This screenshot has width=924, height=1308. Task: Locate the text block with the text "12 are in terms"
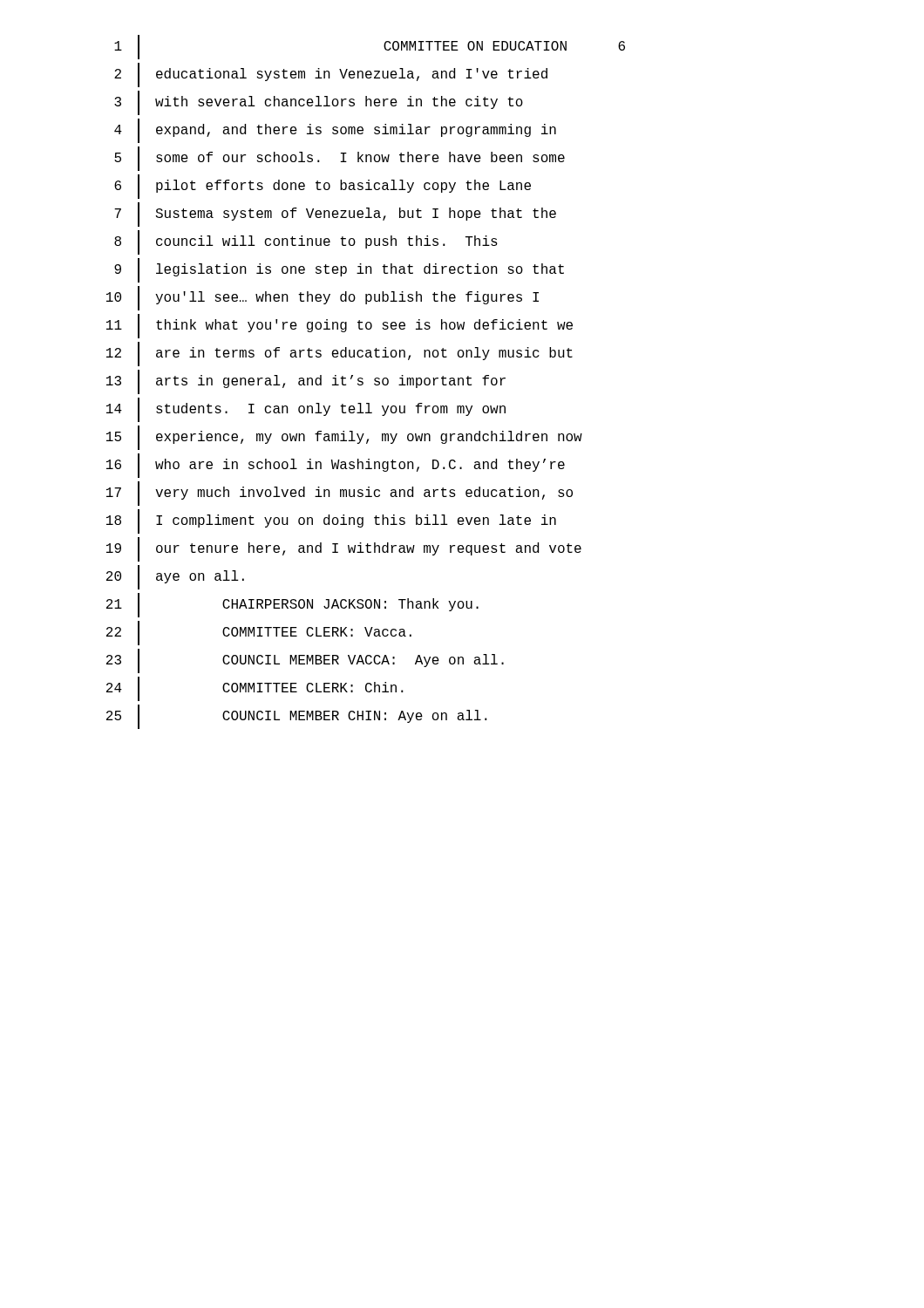point(462,354)
